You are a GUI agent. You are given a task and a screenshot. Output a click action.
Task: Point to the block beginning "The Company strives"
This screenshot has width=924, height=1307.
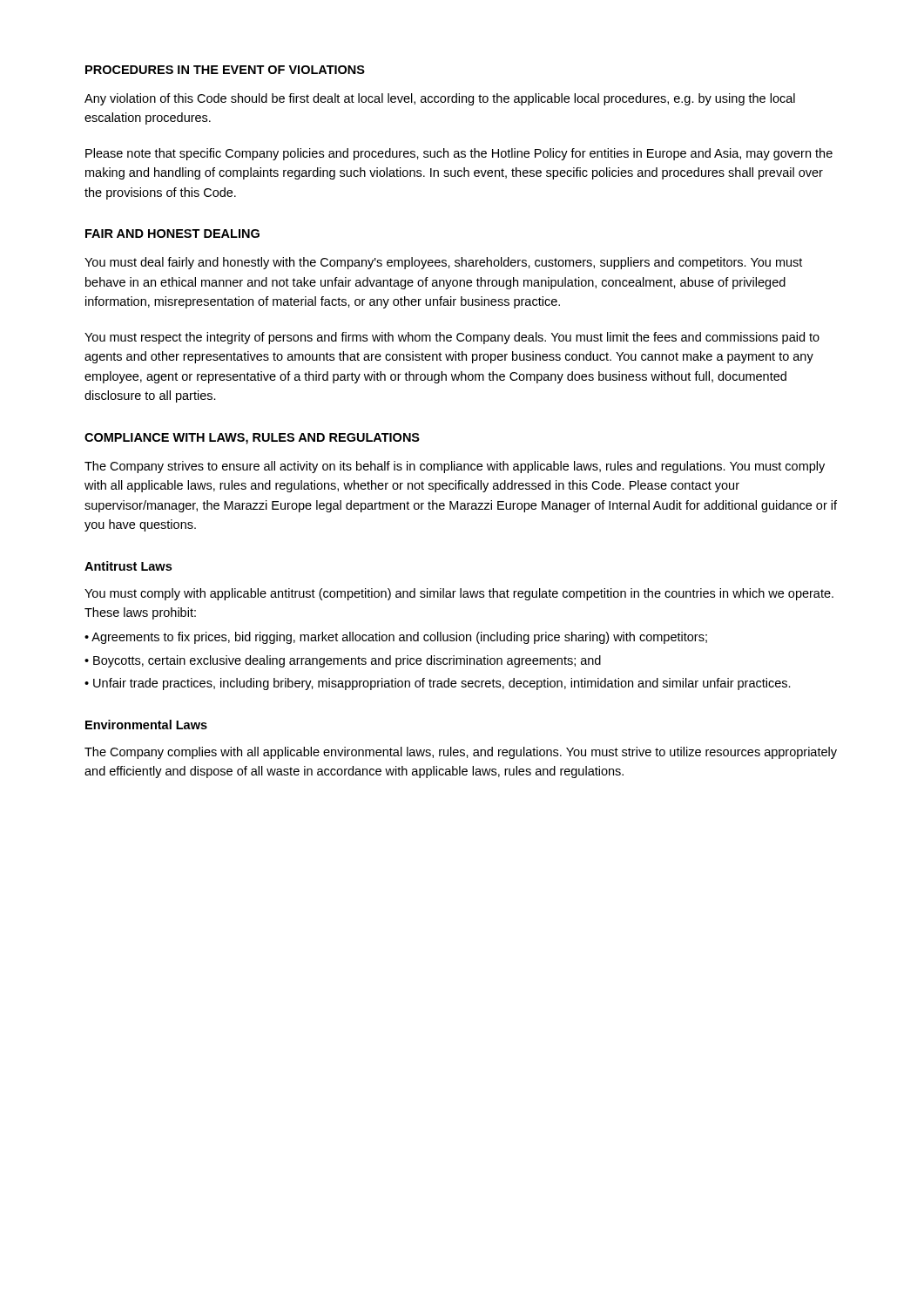pyautogui.click(x=461, y=495)
